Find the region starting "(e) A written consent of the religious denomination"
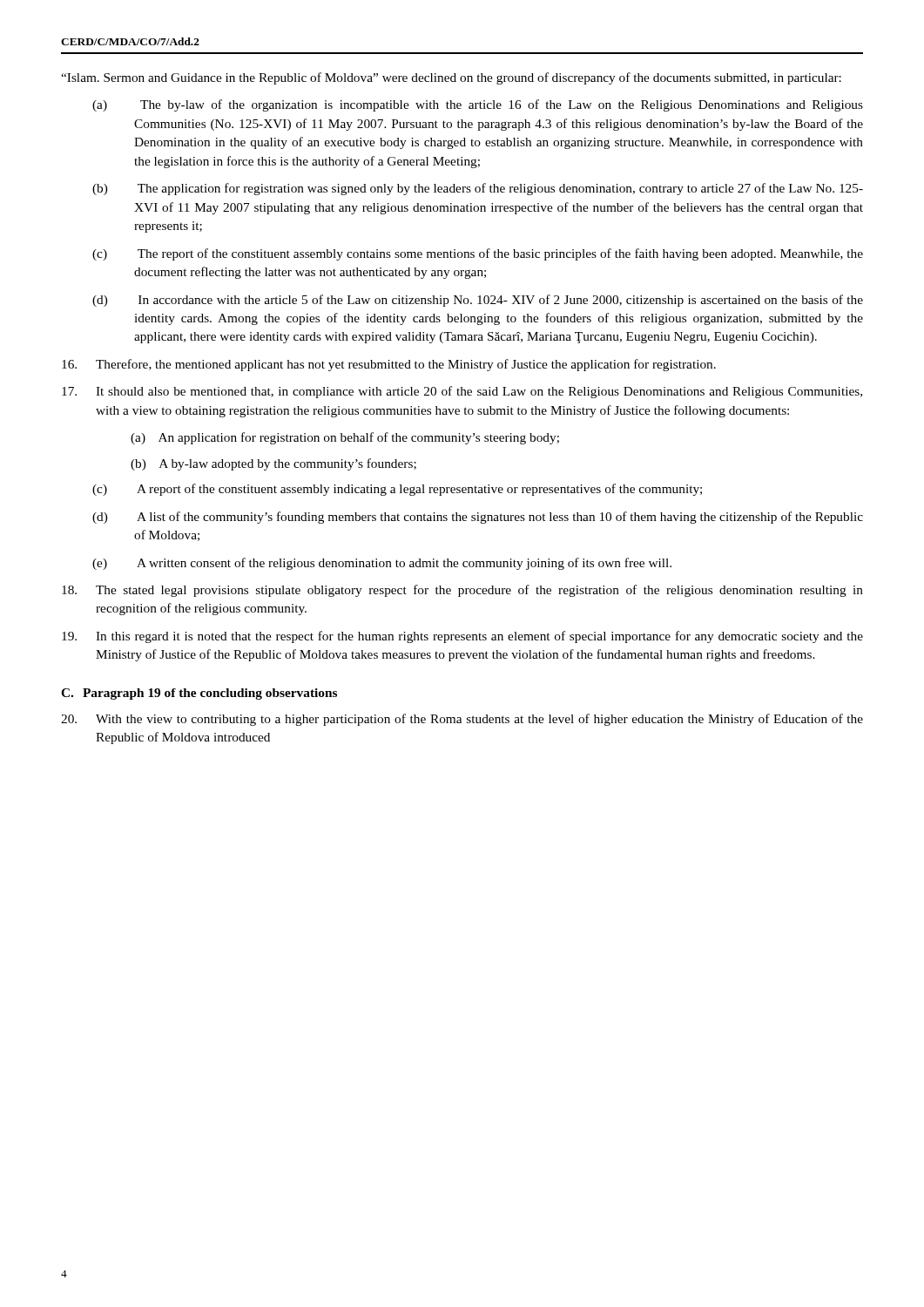 click(x=393, y=562)
